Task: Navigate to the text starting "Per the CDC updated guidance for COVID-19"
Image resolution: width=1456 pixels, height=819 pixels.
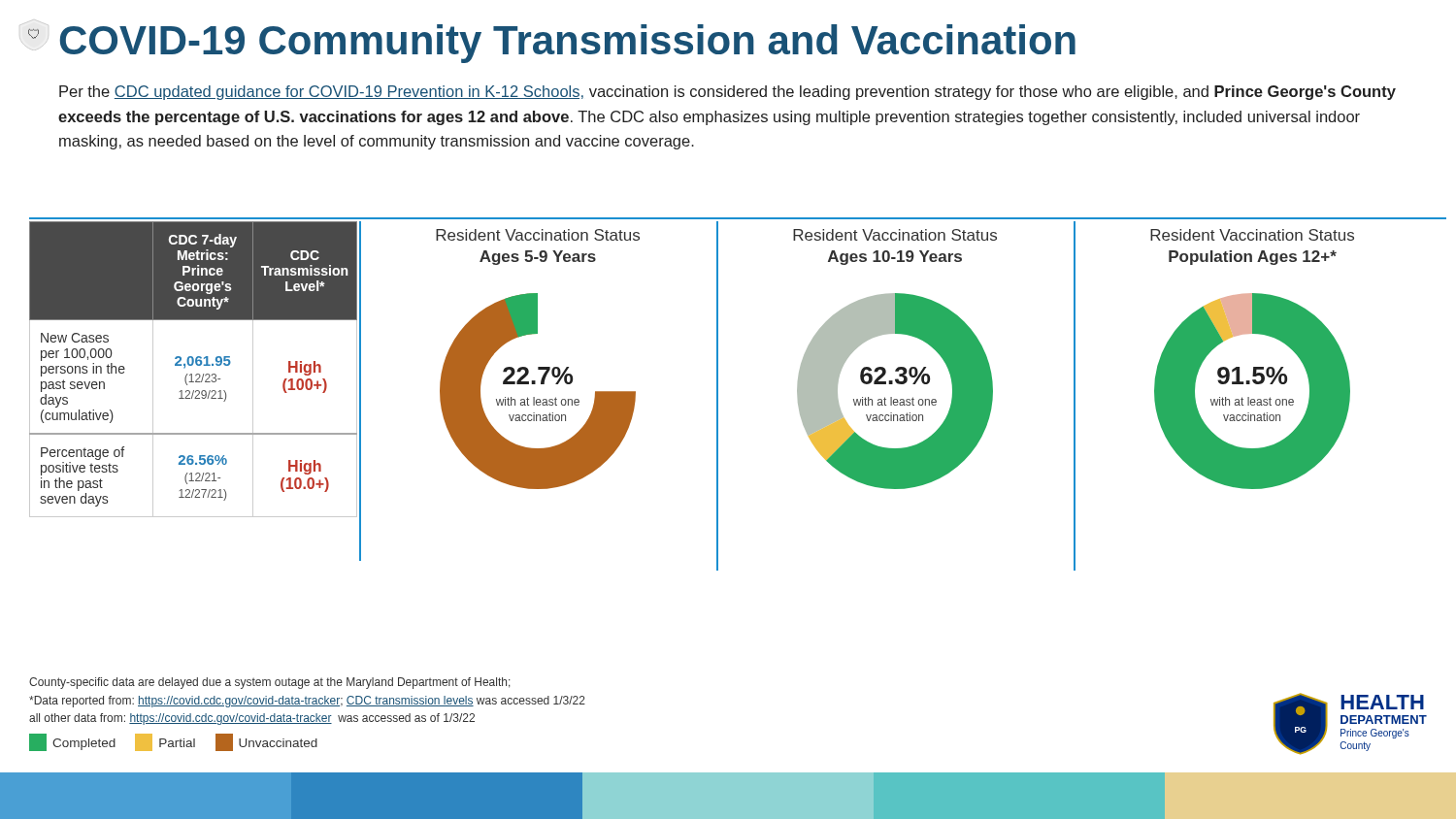Action: pos(738,117)
